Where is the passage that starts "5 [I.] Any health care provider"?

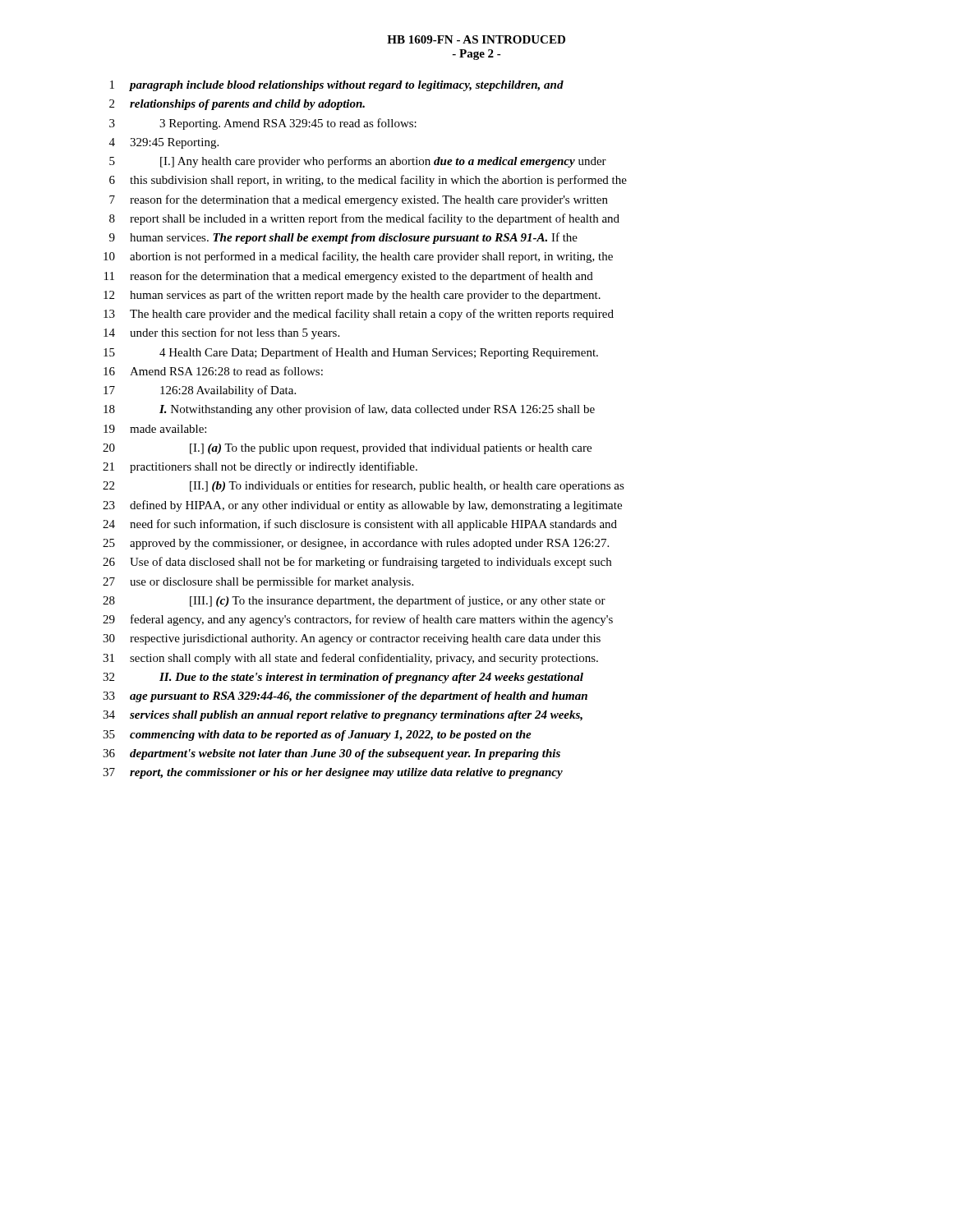click(x=476, y=161)
